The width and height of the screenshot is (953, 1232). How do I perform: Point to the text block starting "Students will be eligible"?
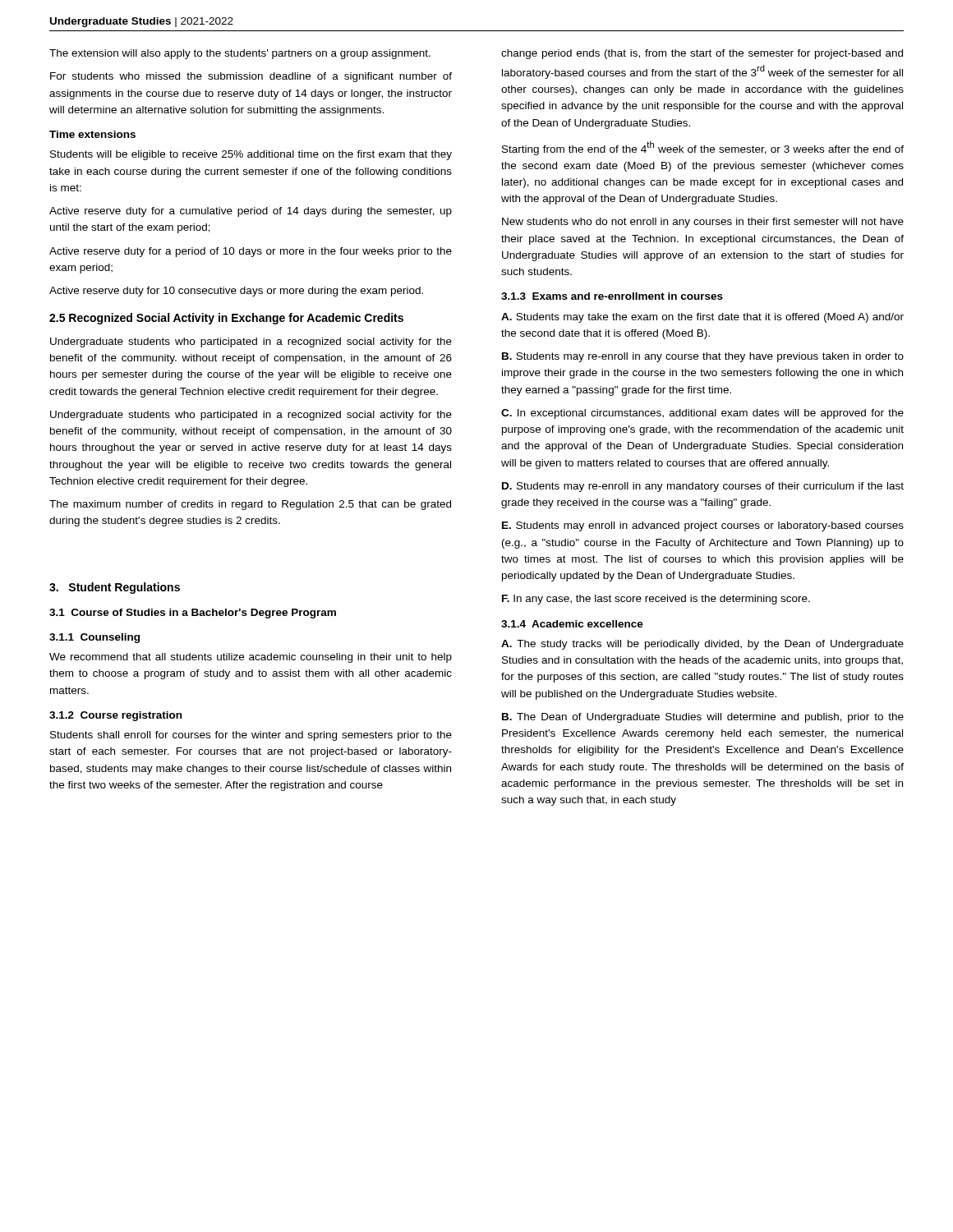(x=251, y=171)
